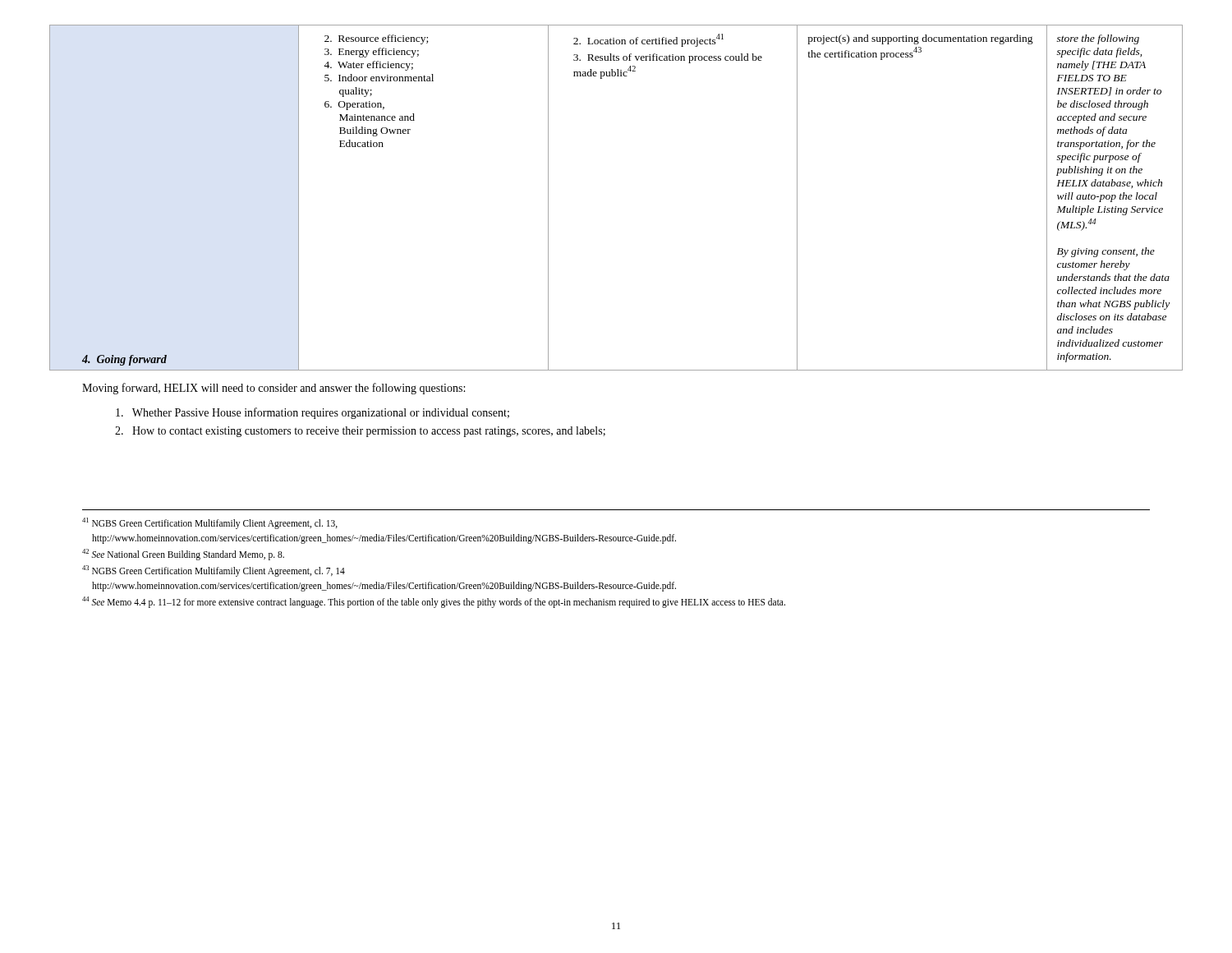1232x953 pixels.
Task: Locate the table with the text "store the following specific"
Action: pyautogui.click(x=616, y=197)
